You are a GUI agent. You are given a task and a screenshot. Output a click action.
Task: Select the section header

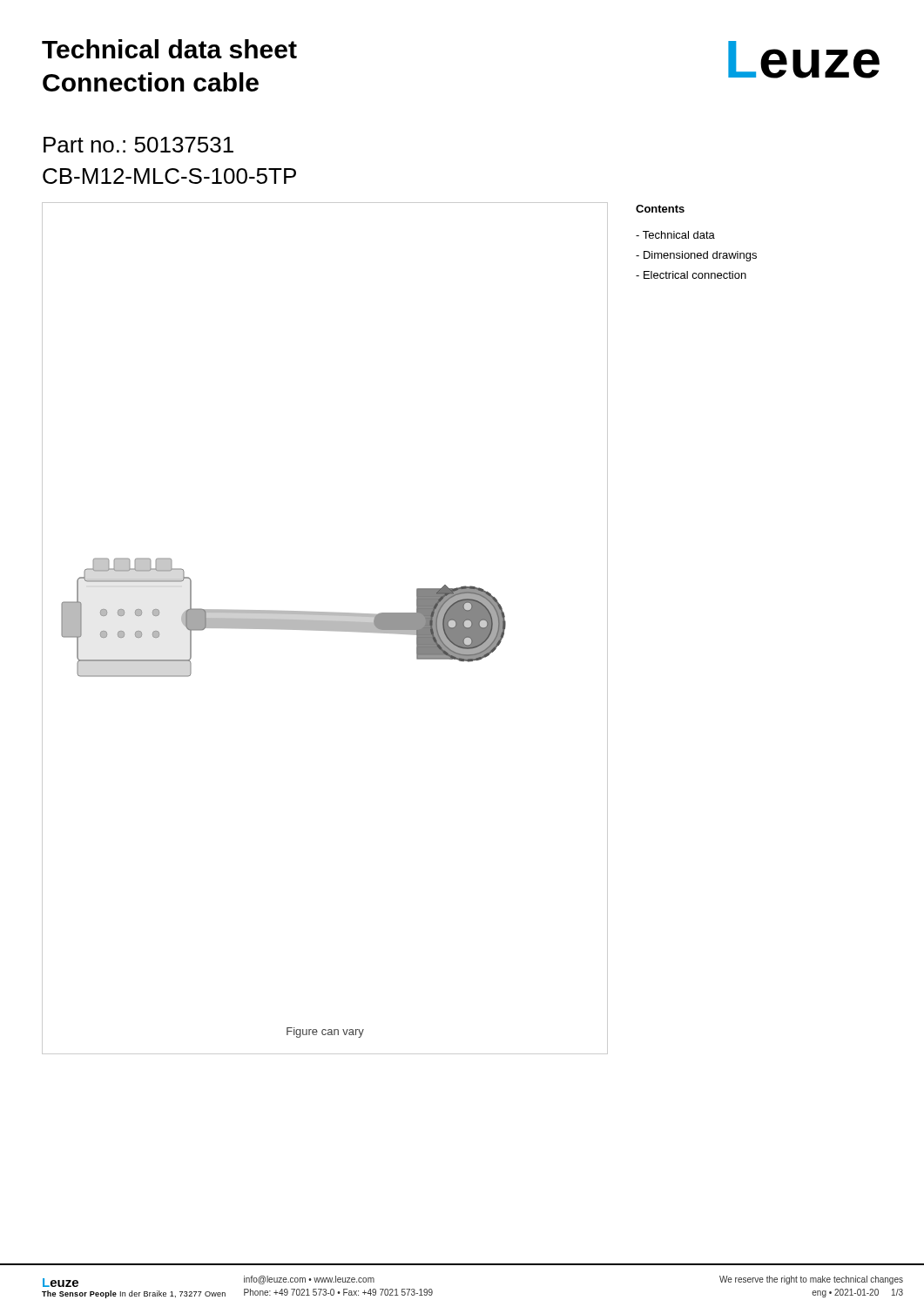[x=660, y=209]
